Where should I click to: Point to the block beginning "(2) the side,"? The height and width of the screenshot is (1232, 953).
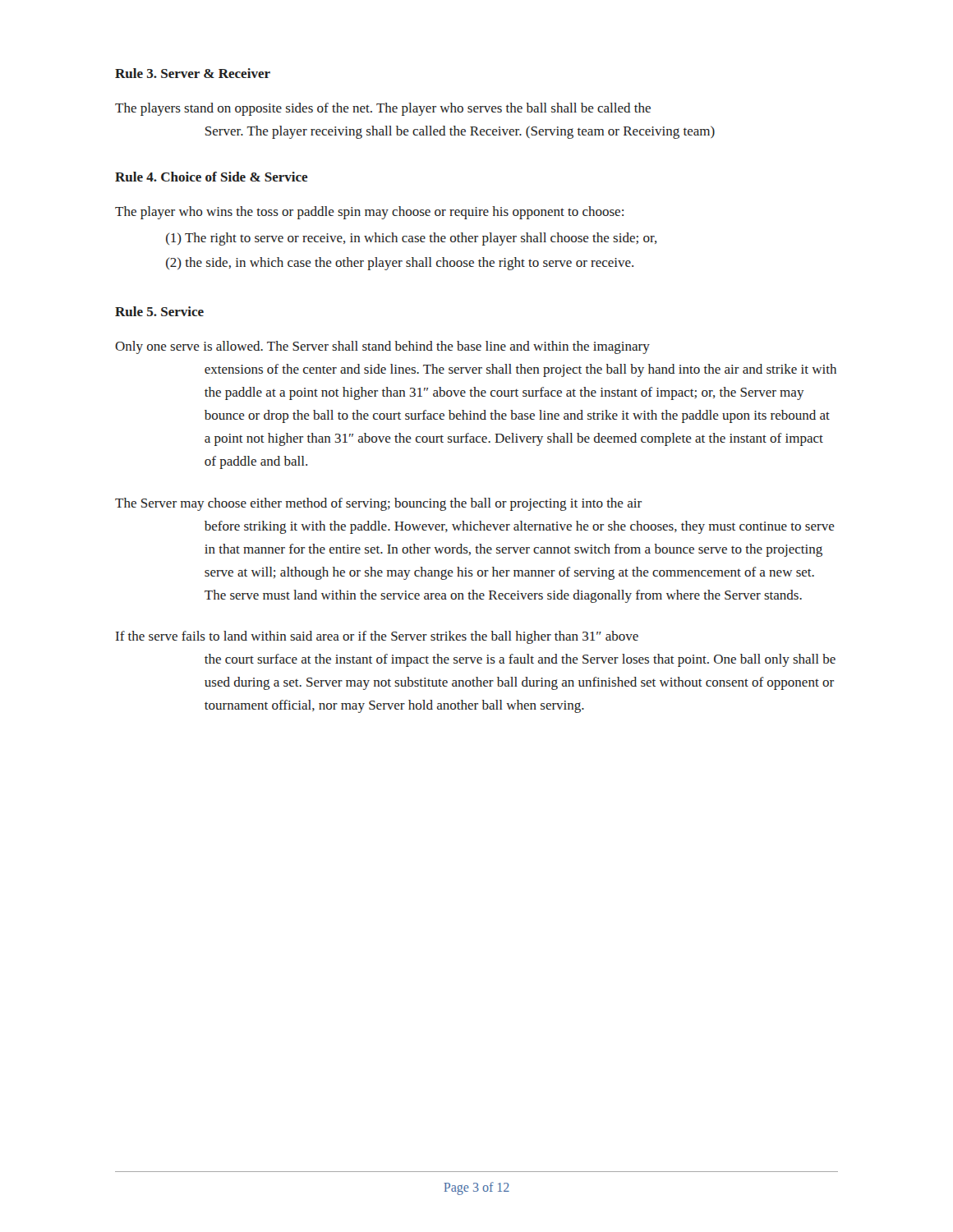400,263
